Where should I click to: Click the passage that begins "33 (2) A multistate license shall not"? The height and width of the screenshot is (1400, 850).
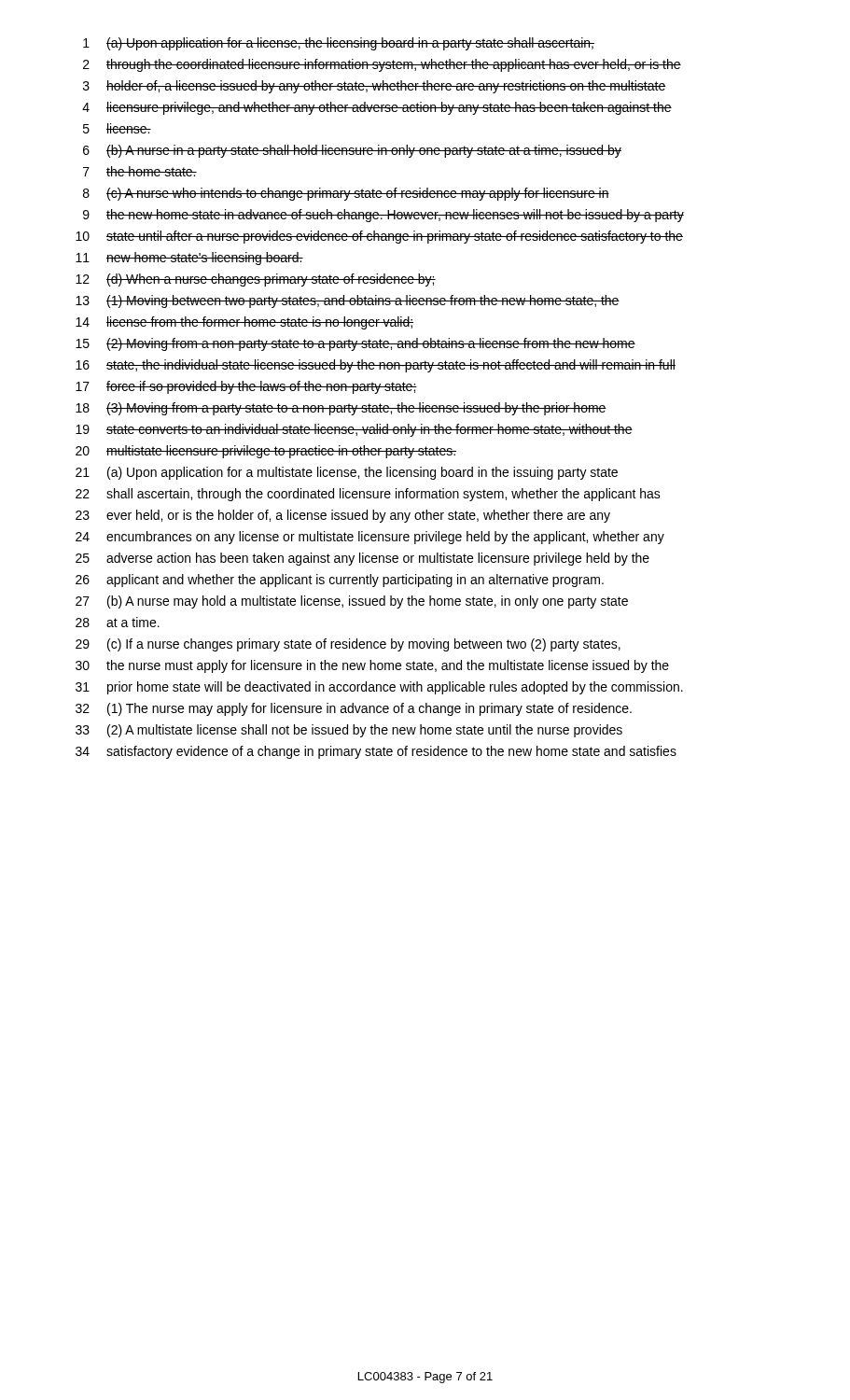[425, 730]
